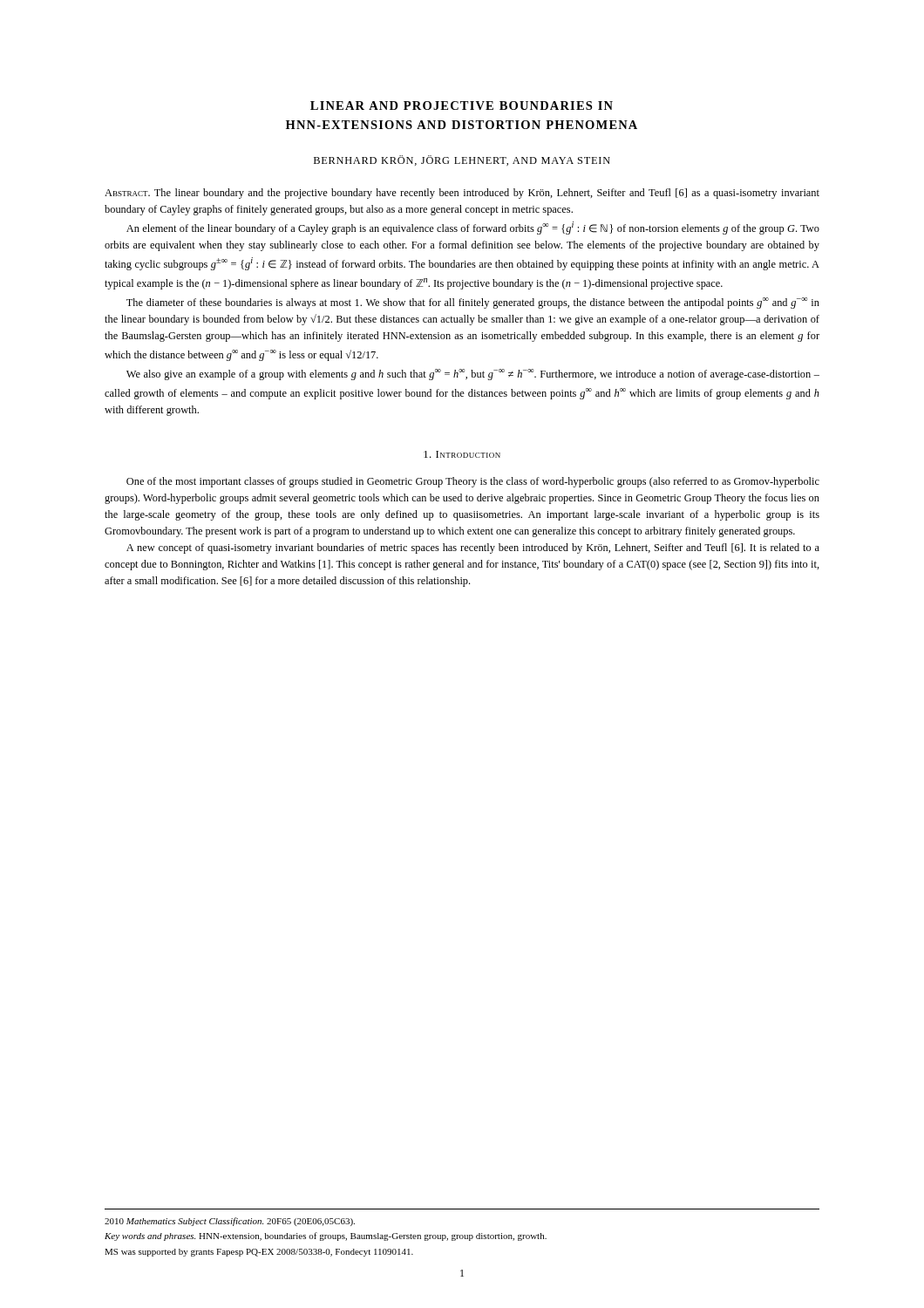924x1308 pixels.
Task: Click on the text that says "BERNHARD KRÖN, JÖRG LEHNERT, AND MAYA STEIN"
Action: (x=462, y=160)
